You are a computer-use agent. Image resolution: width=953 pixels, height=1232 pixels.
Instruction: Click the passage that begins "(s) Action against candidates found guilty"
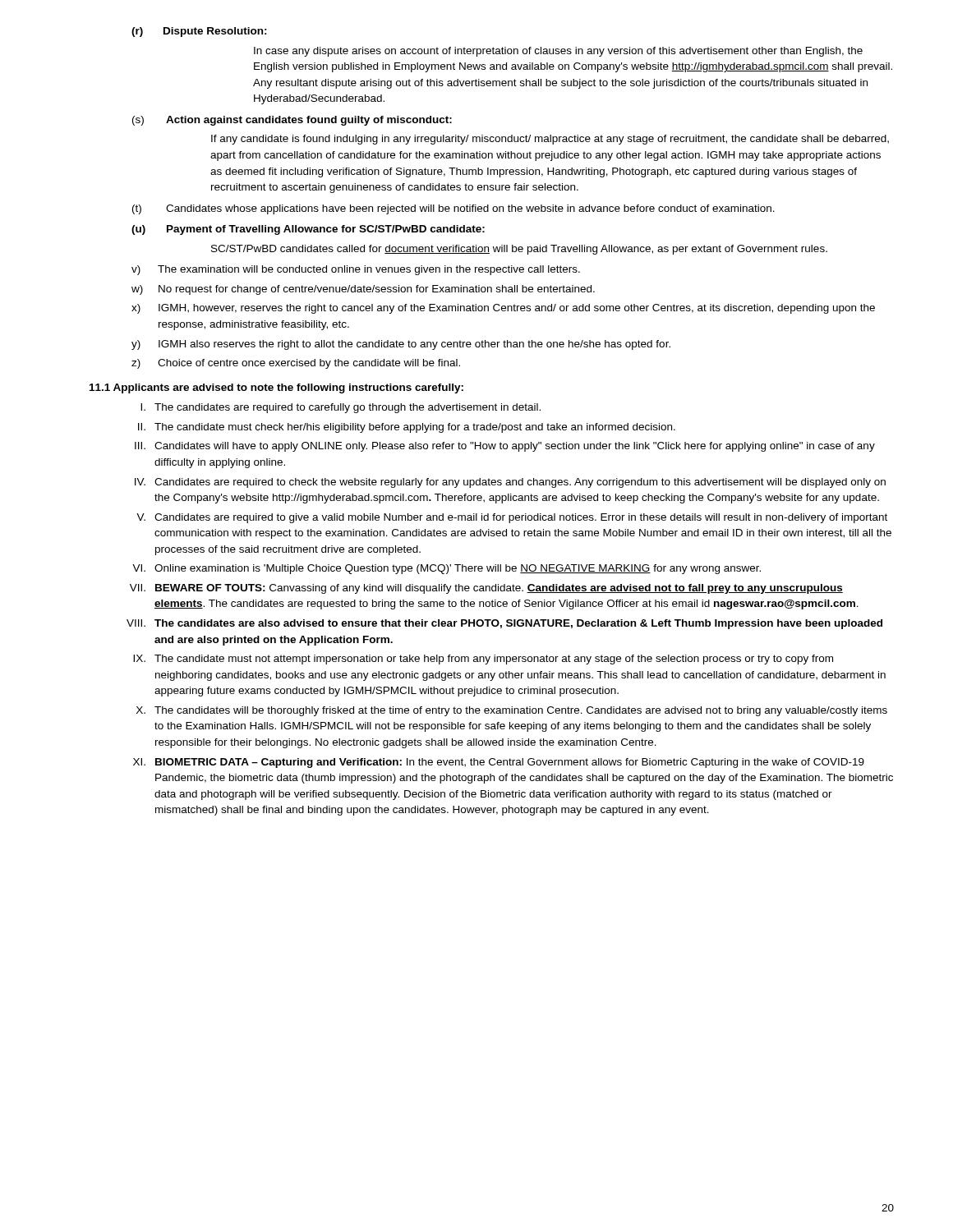(x=513, y=153)
